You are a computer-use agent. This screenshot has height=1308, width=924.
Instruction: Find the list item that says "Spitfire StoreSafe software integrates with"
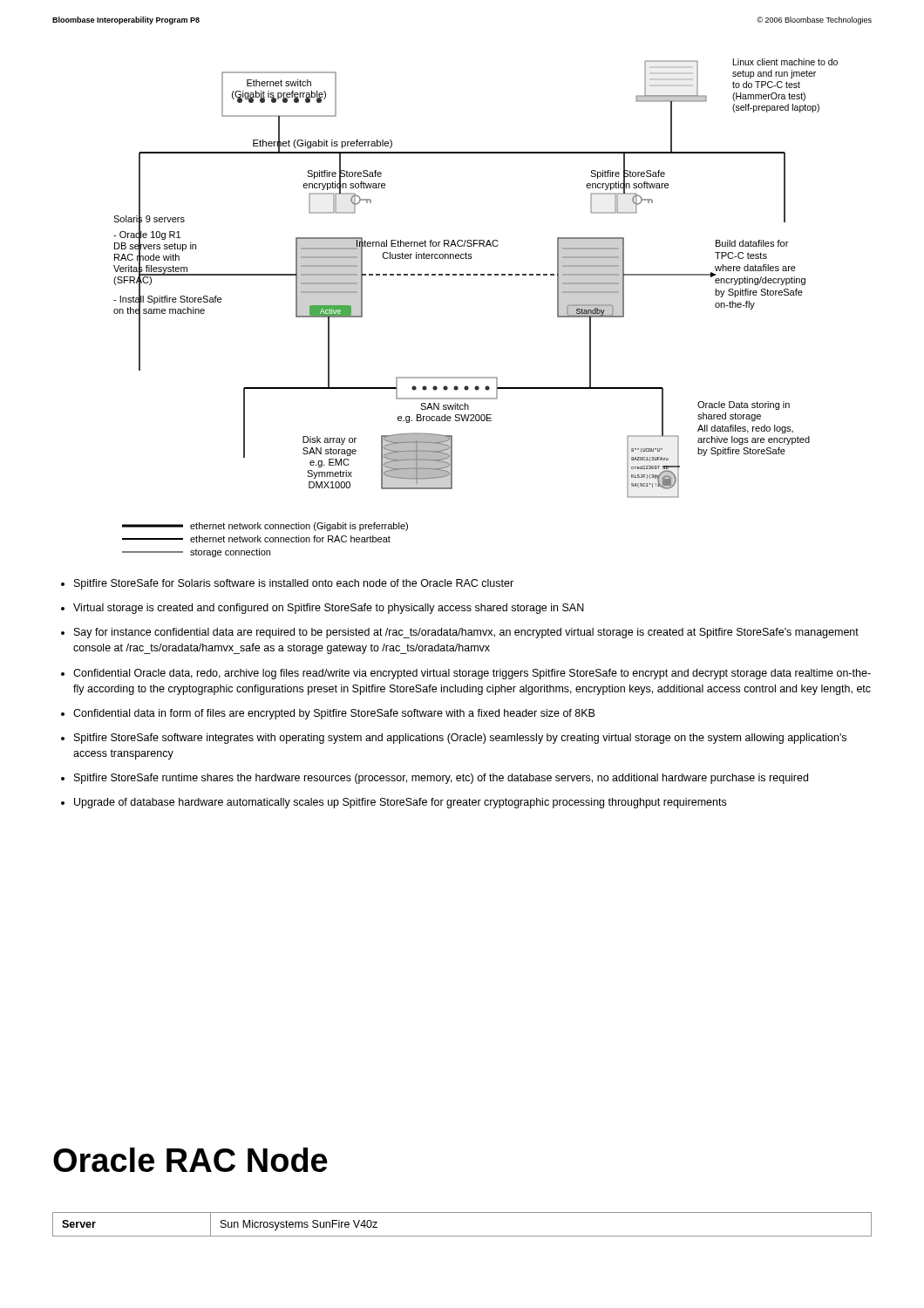(x=460, y=745)
